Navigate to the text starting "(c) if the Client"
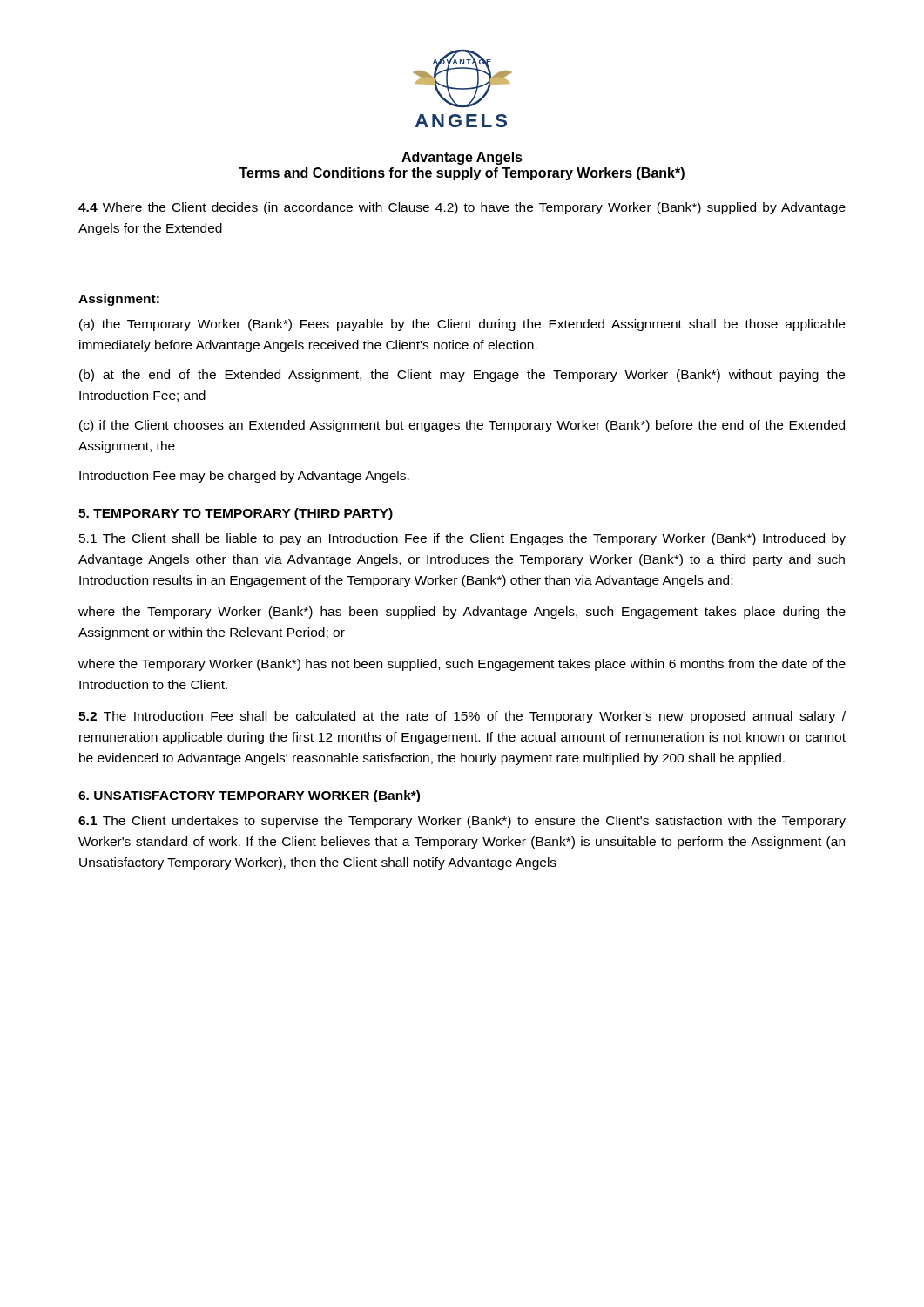This screenshot has width=924, height=1307. [x=462, y=435]
